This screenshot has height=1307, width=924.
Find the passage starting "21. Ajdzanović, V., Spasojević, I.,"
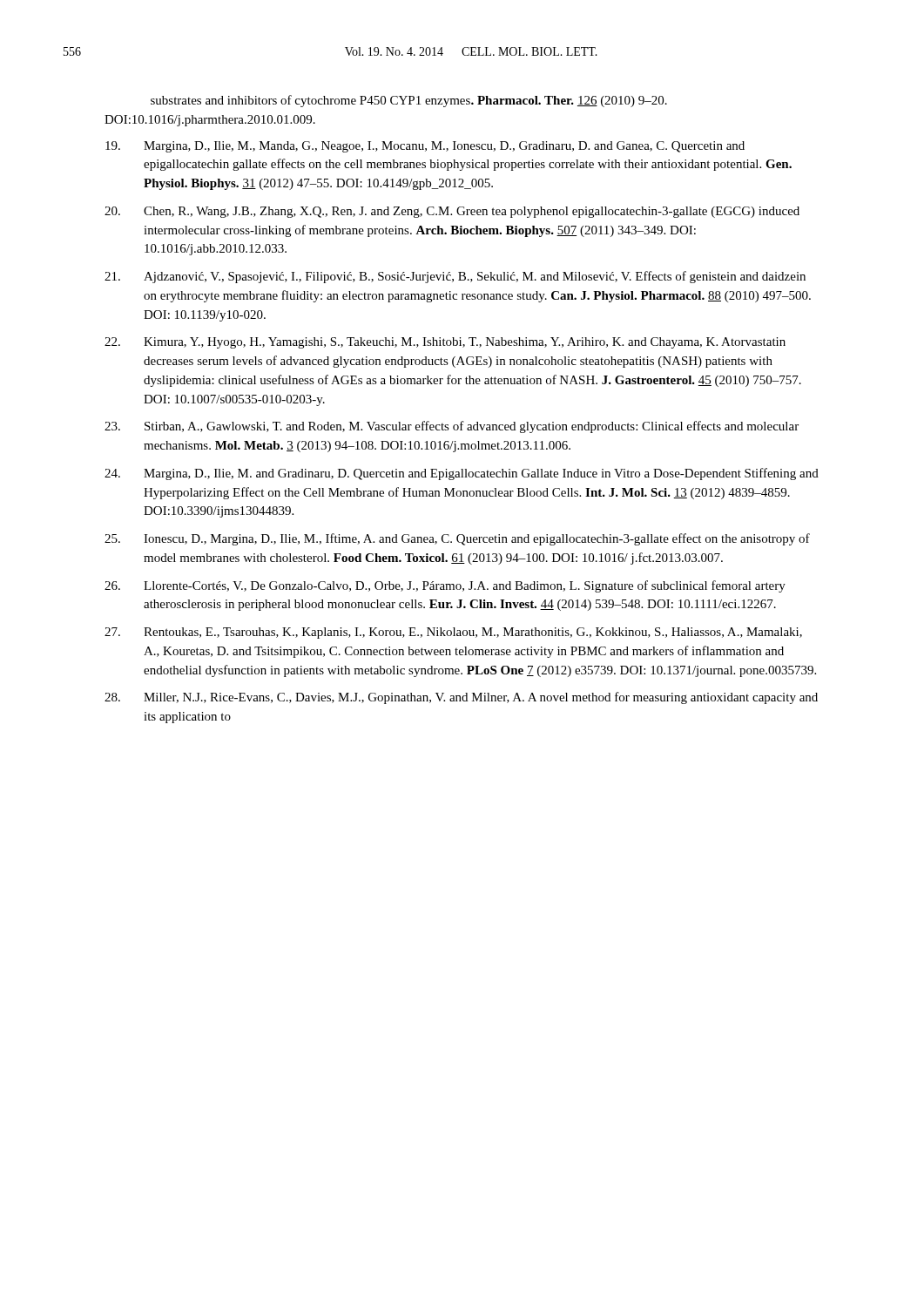pyautogui.click(x=462, y=296)
